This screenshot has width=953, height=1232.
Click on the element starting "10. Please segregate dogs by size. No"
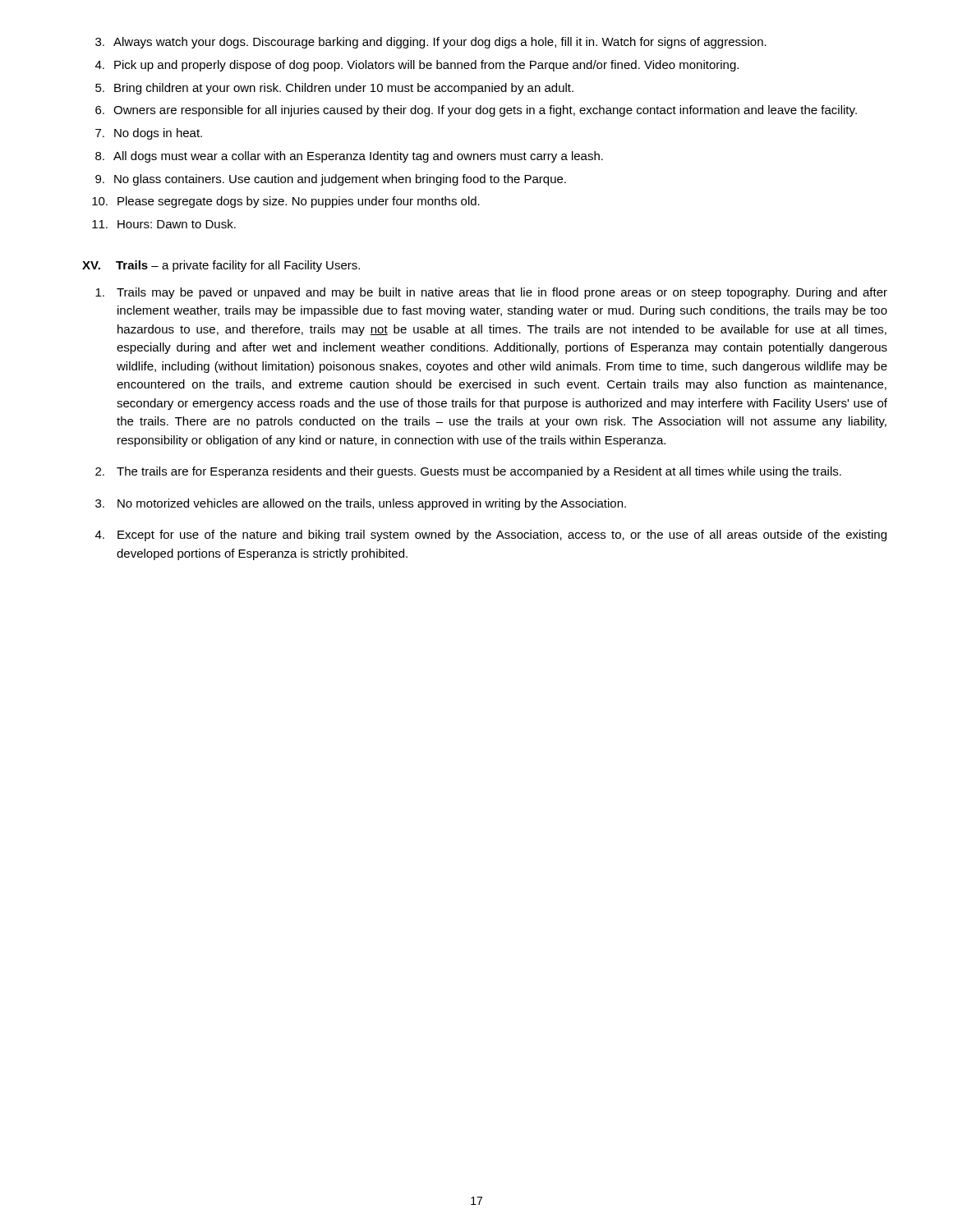pos(485,201)
